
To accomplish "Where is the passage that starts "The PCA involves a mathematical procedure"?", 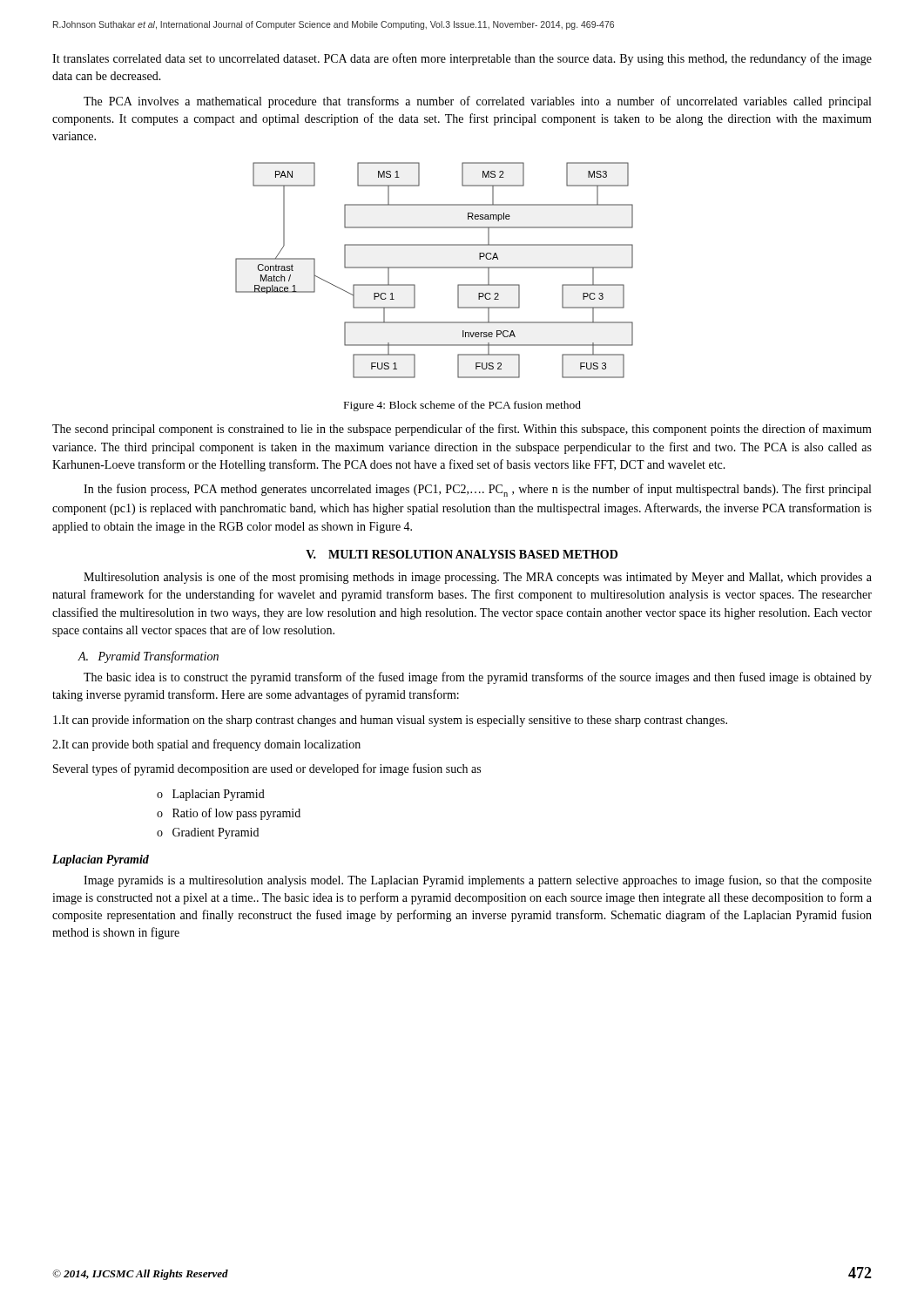I will pos(462,119).
